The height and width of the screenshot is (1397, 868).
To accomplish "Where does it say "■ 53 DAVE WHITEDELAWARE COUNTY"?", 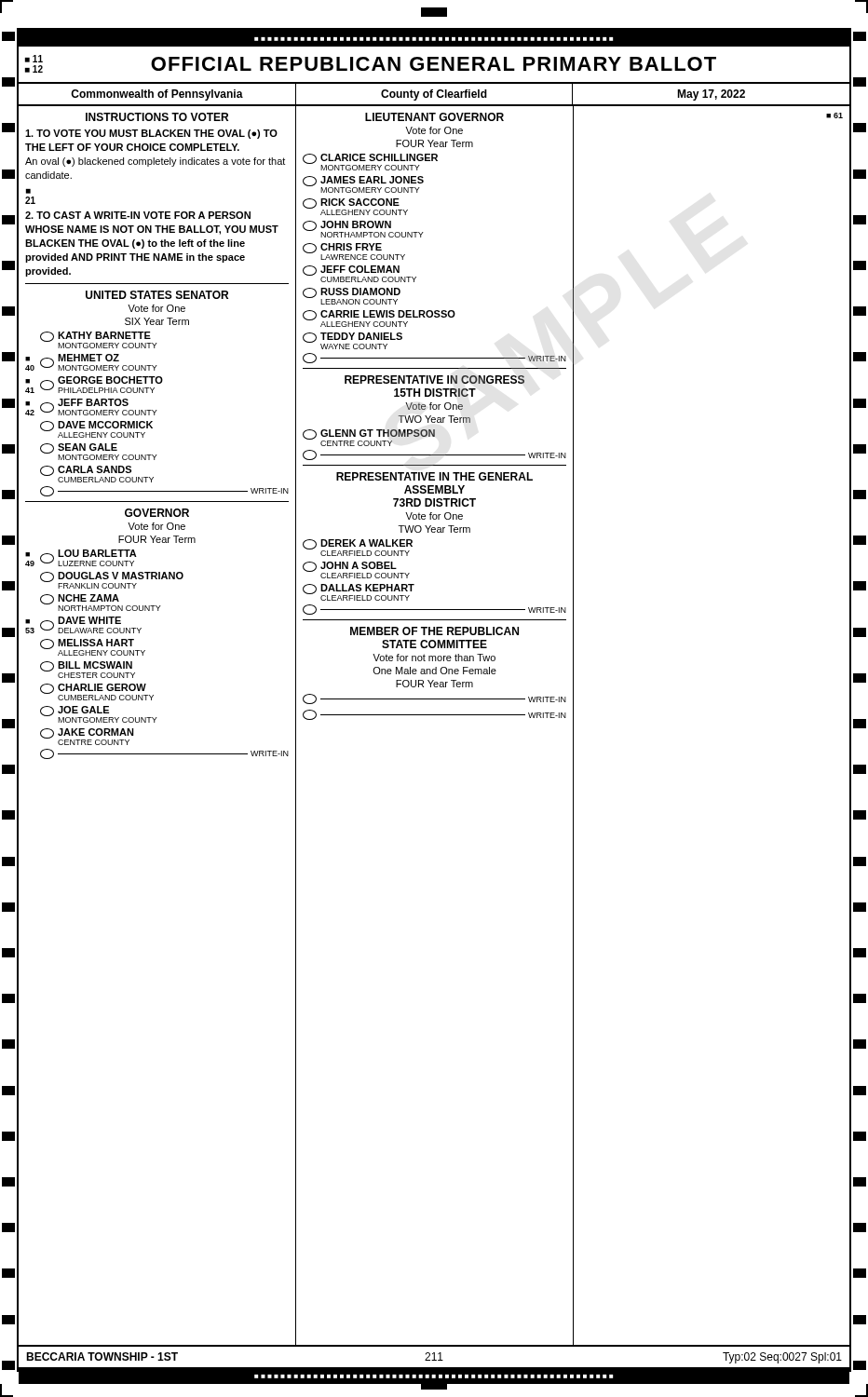I will (84, 625).
